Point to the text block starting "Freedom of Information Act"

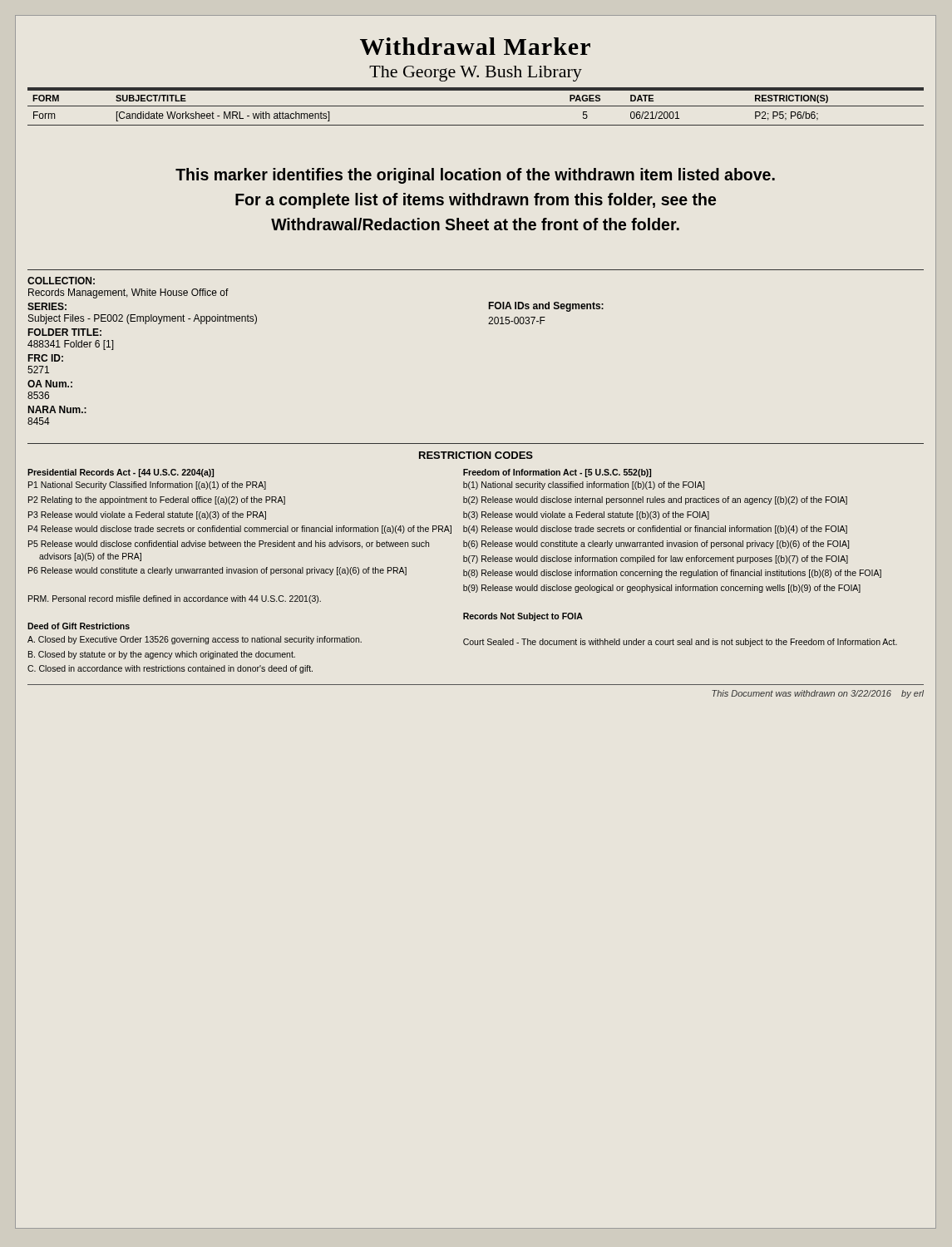tap(693, 557)
